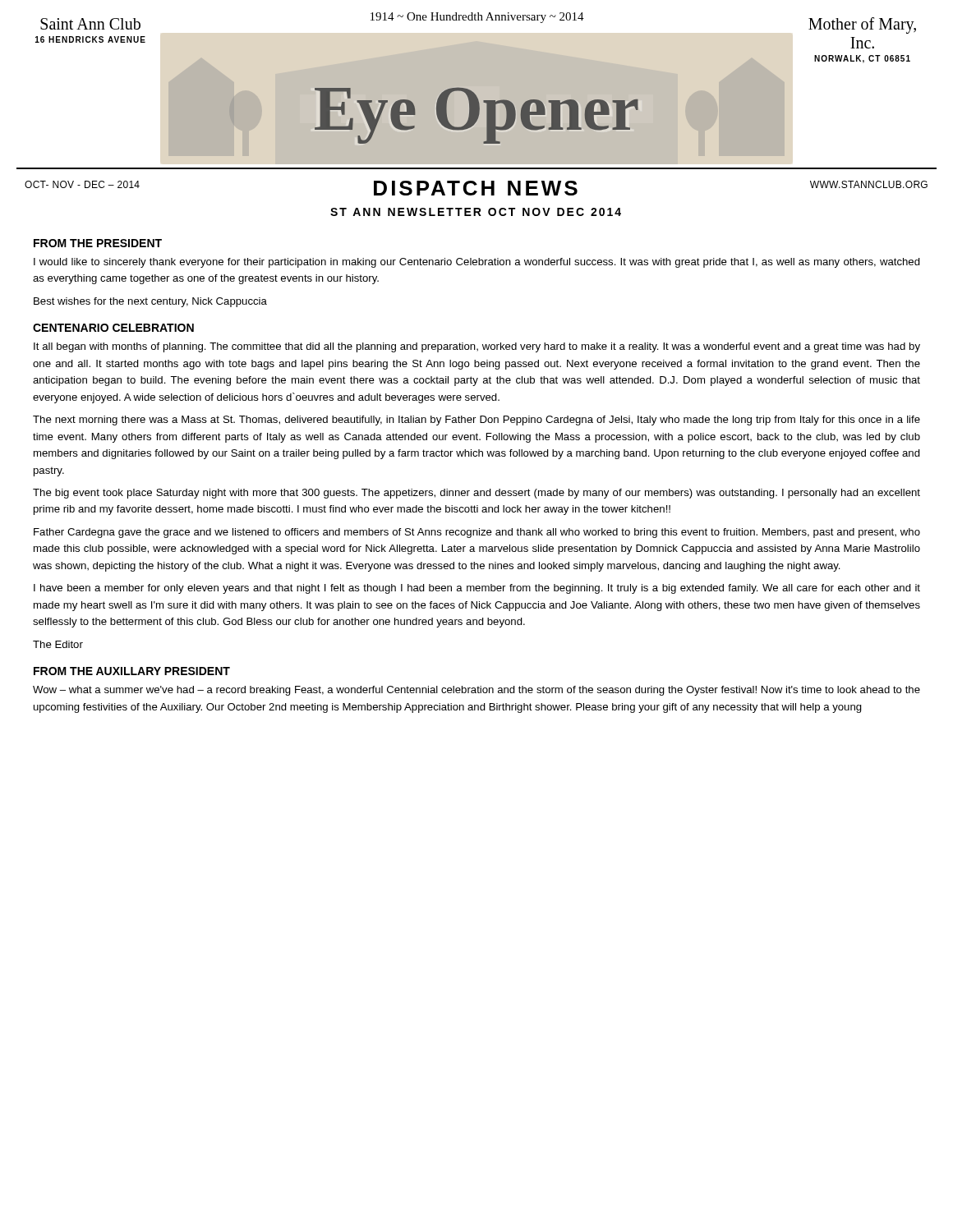
Task: Click on the text starting "Best wishes for the next century, Nick Cappuccia"
Action: coord(150,301)
